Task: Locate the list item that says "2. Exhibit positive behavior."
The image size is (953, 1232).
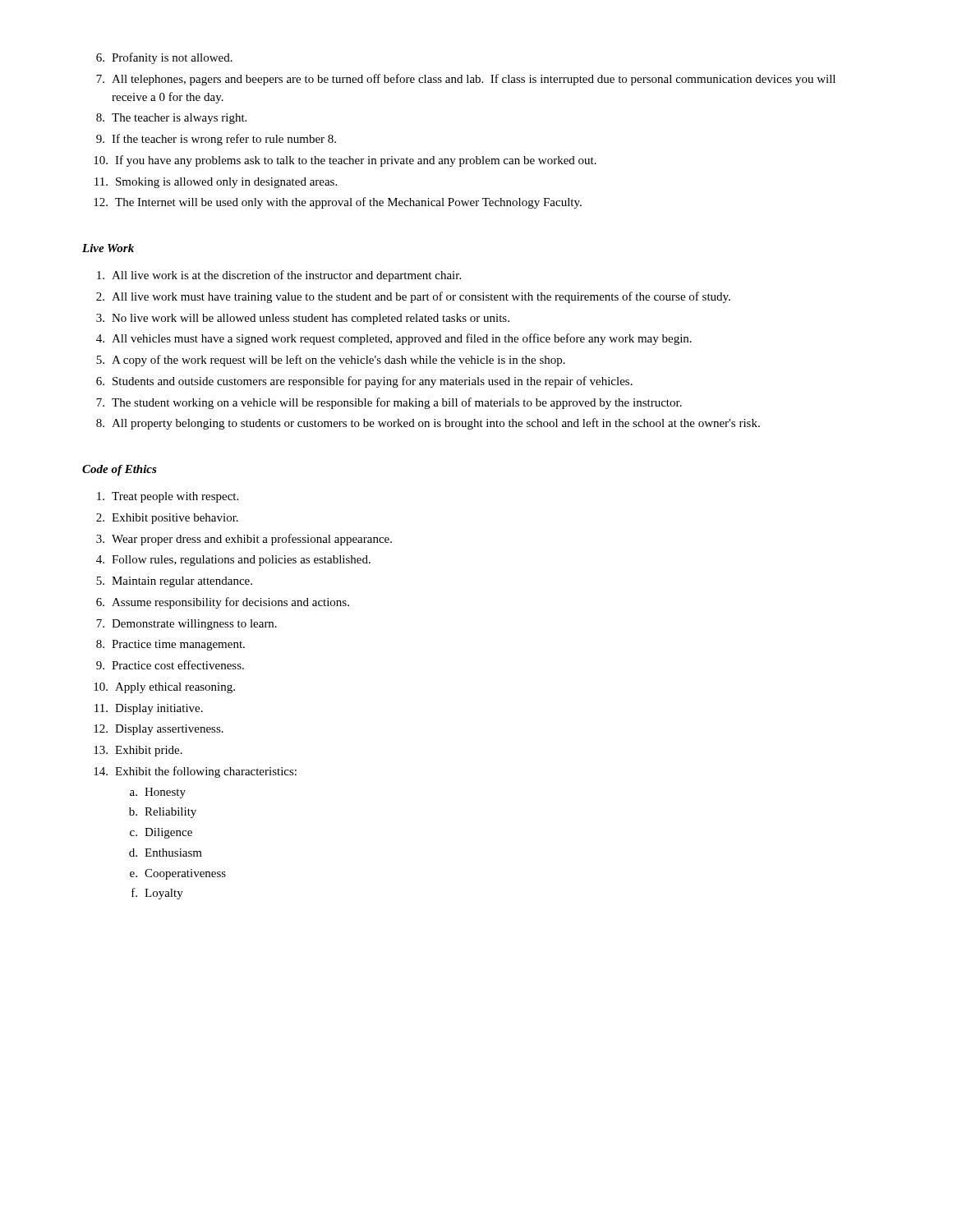Action: coord(160,518)
